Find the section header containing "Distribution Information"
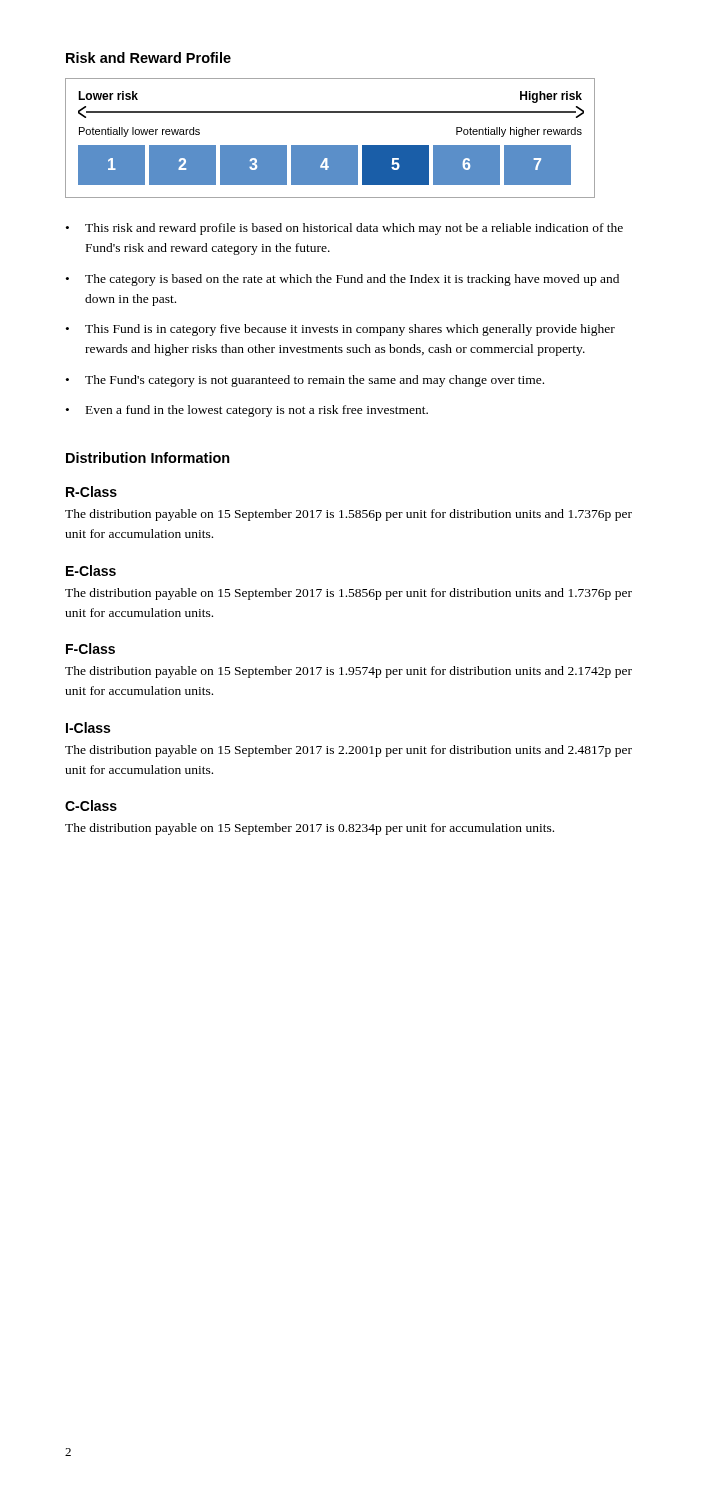 tap(148, 458)
